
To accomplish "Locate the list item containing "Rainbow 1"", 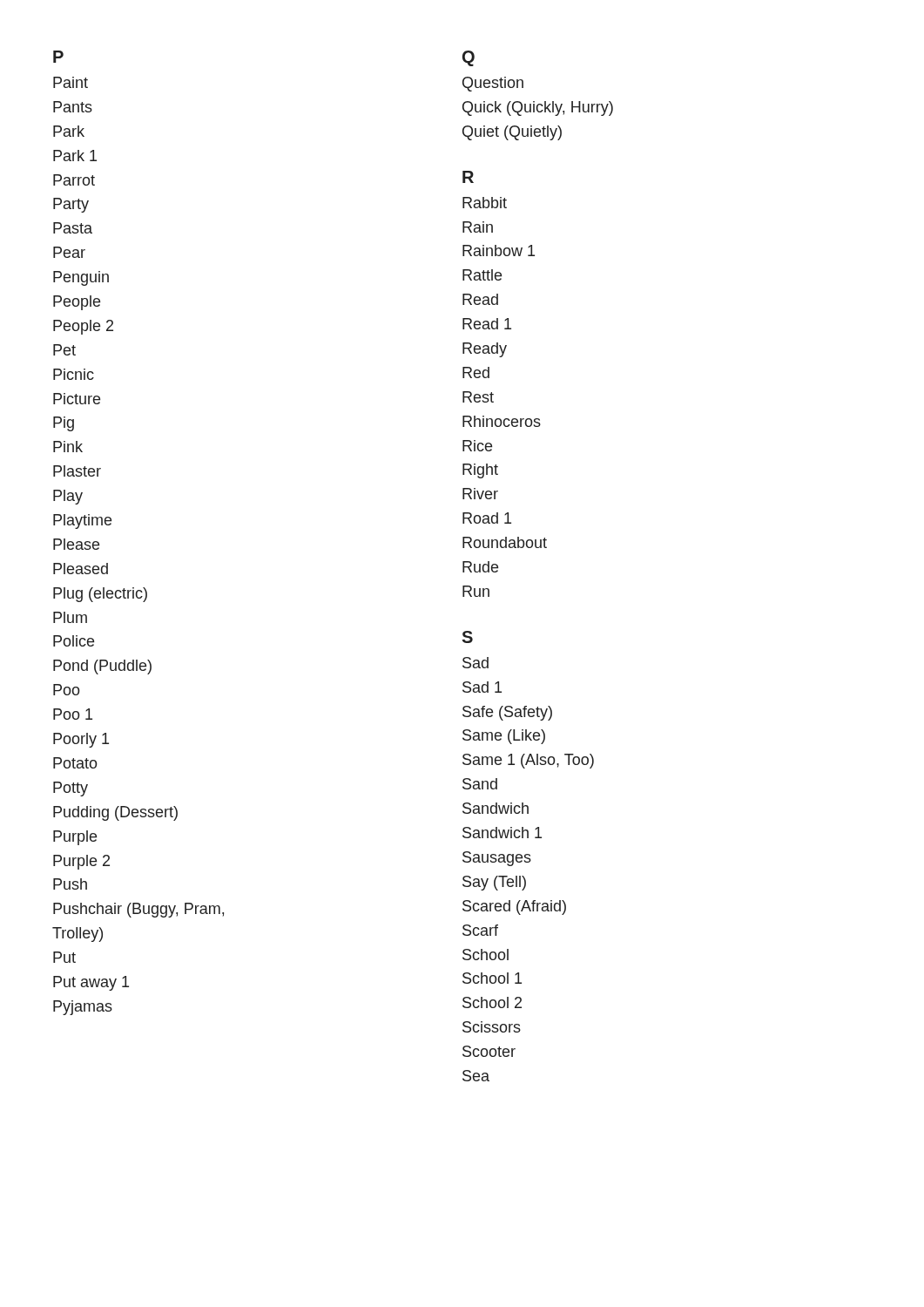I will (499, 251).
